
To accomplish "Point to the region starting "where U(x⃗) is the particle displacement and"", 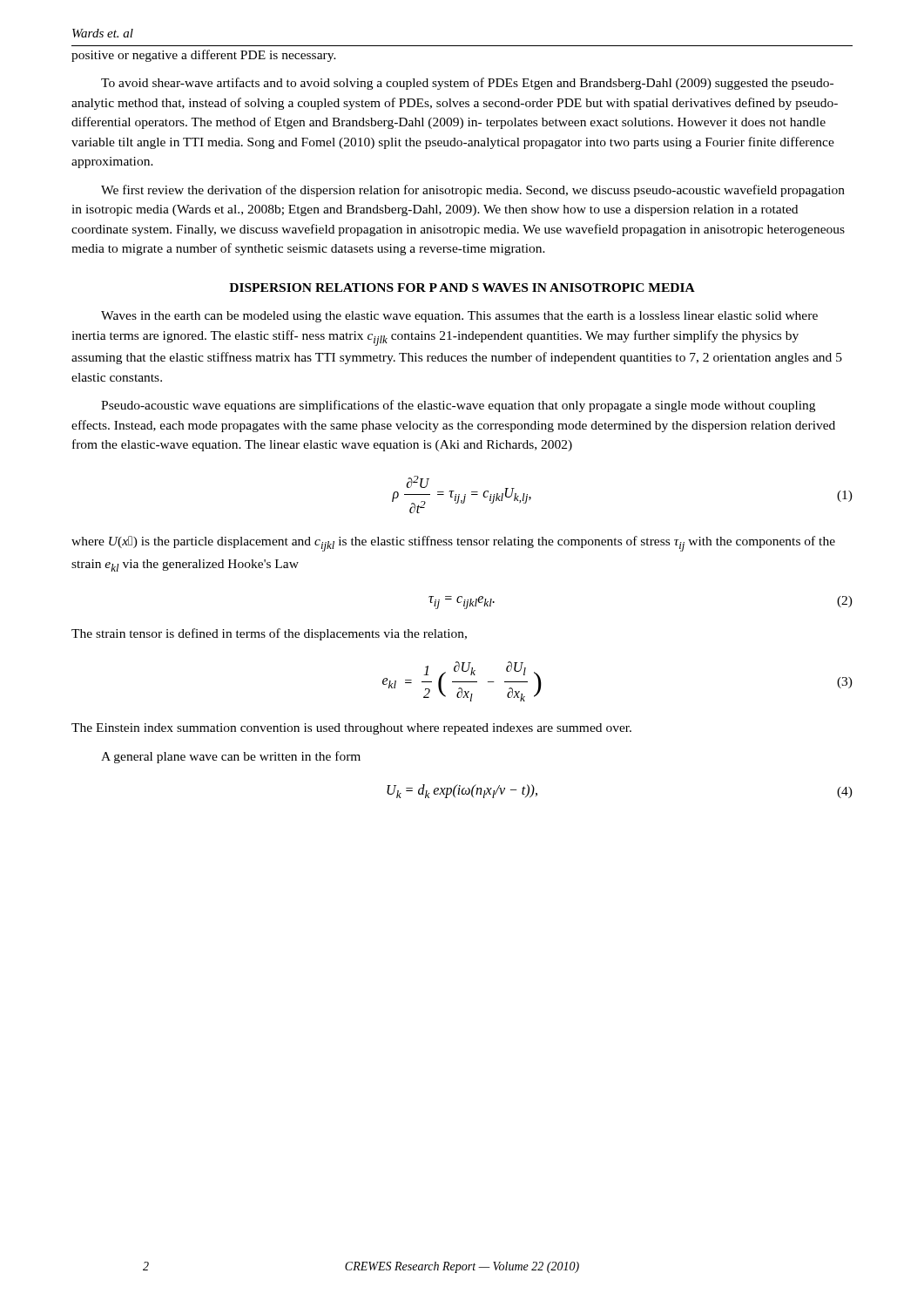I will 453,554.
